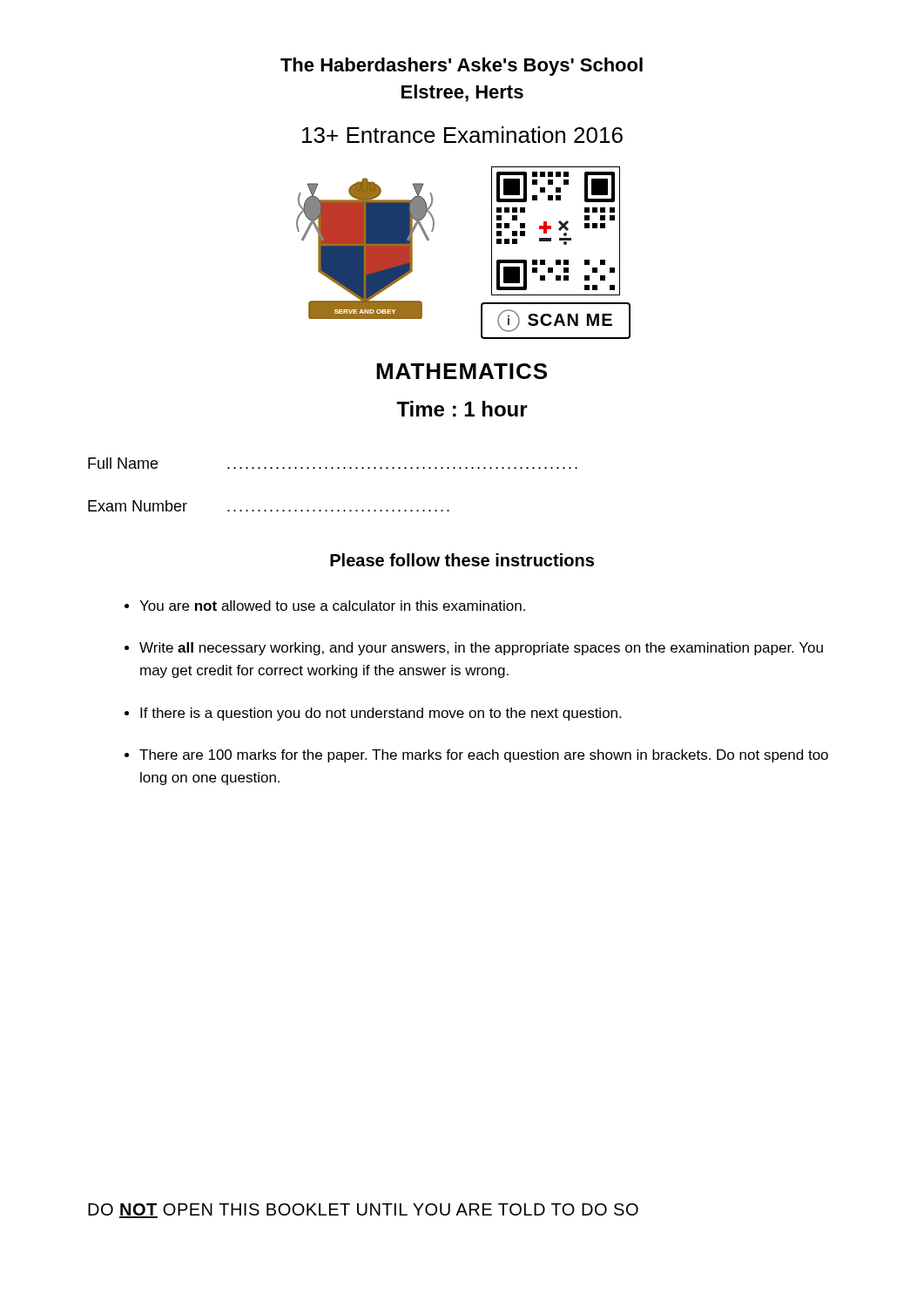Point to "Exam Number"
924x1307 pixels.
point(270,506)
